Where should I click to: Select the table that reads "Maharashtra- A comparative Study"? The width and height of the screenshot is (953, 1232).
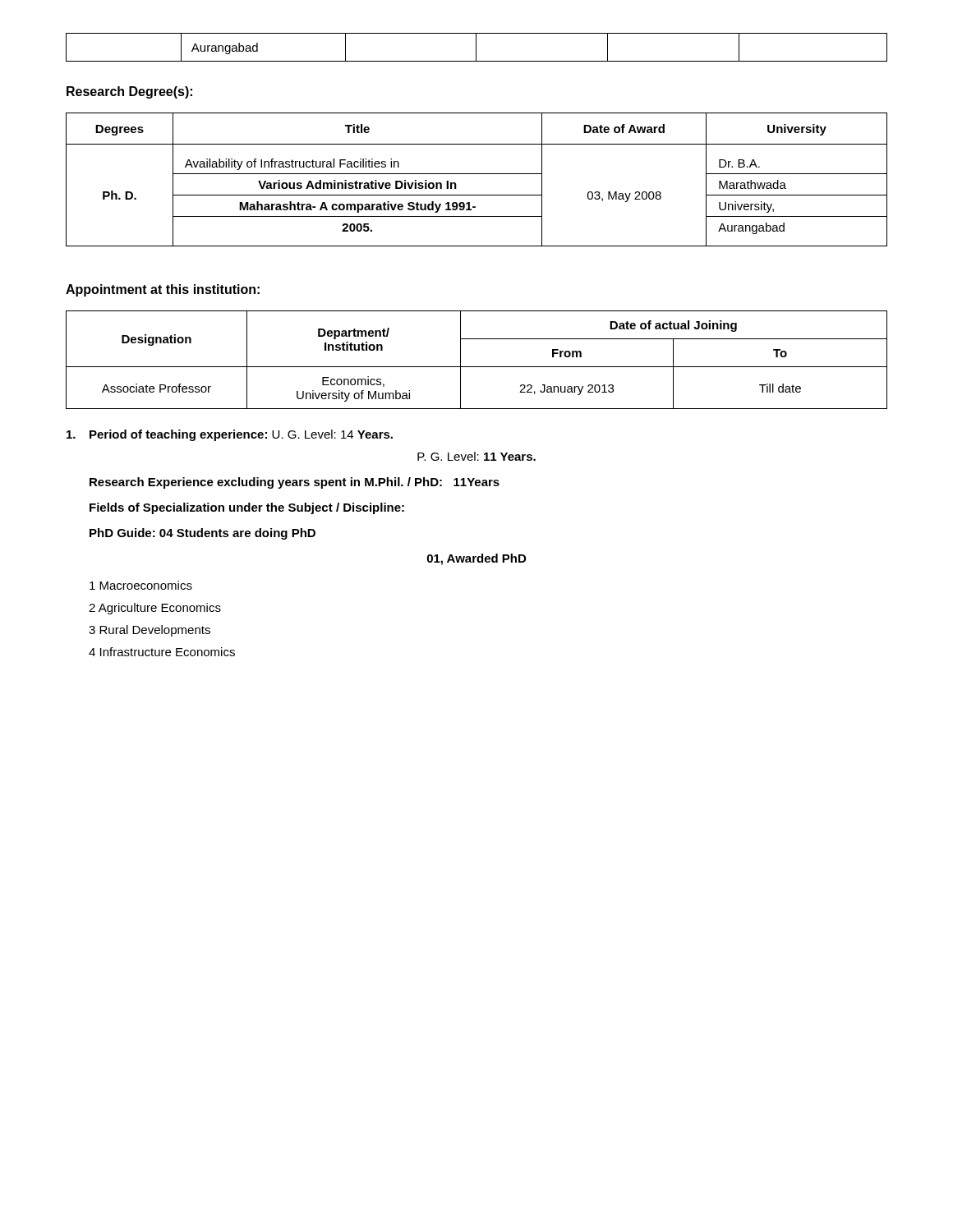476,179
